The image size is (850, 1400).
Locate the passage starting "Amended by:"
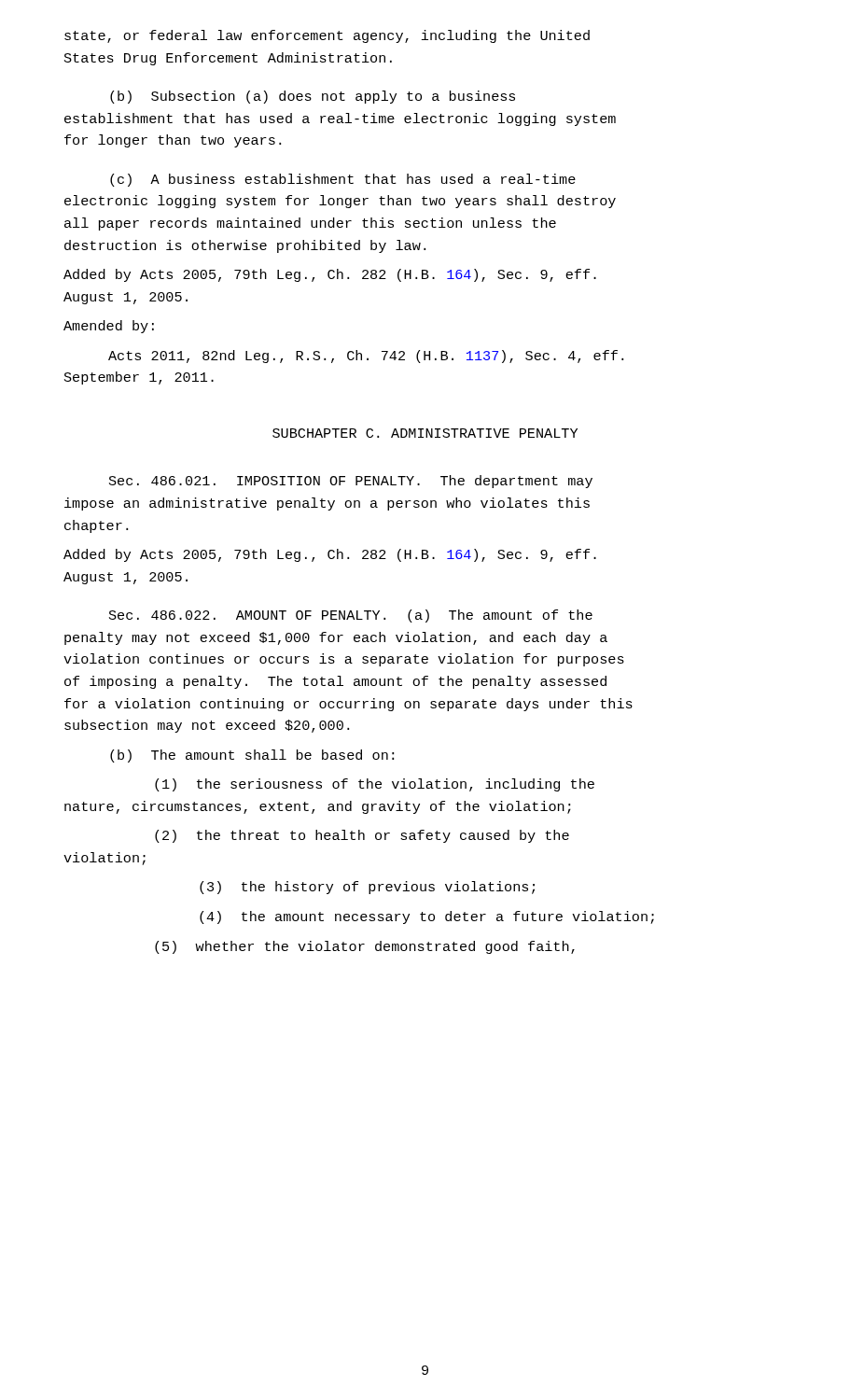109,327
